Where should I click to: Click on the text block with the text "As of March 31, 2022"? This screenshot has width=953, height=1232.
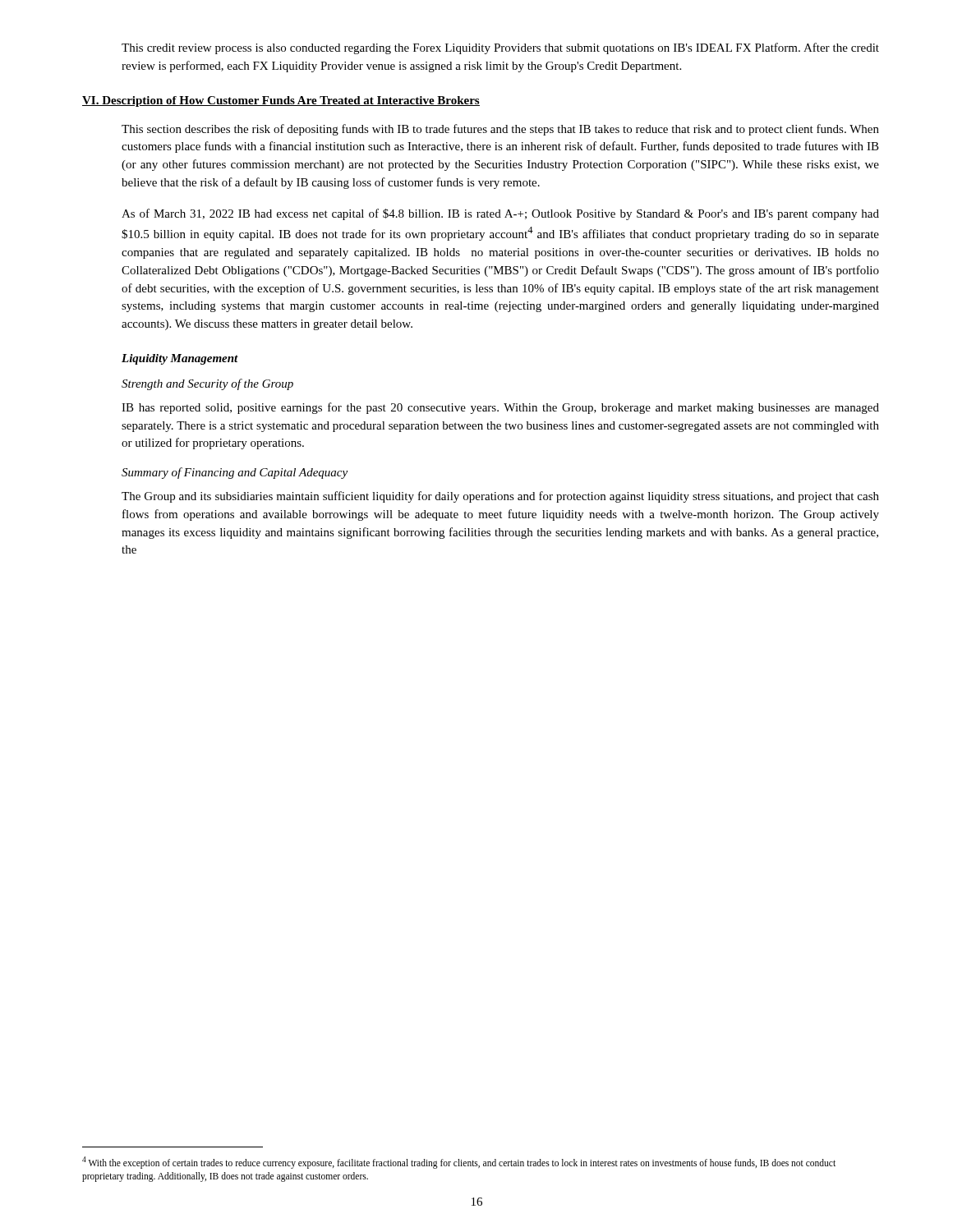500,268
